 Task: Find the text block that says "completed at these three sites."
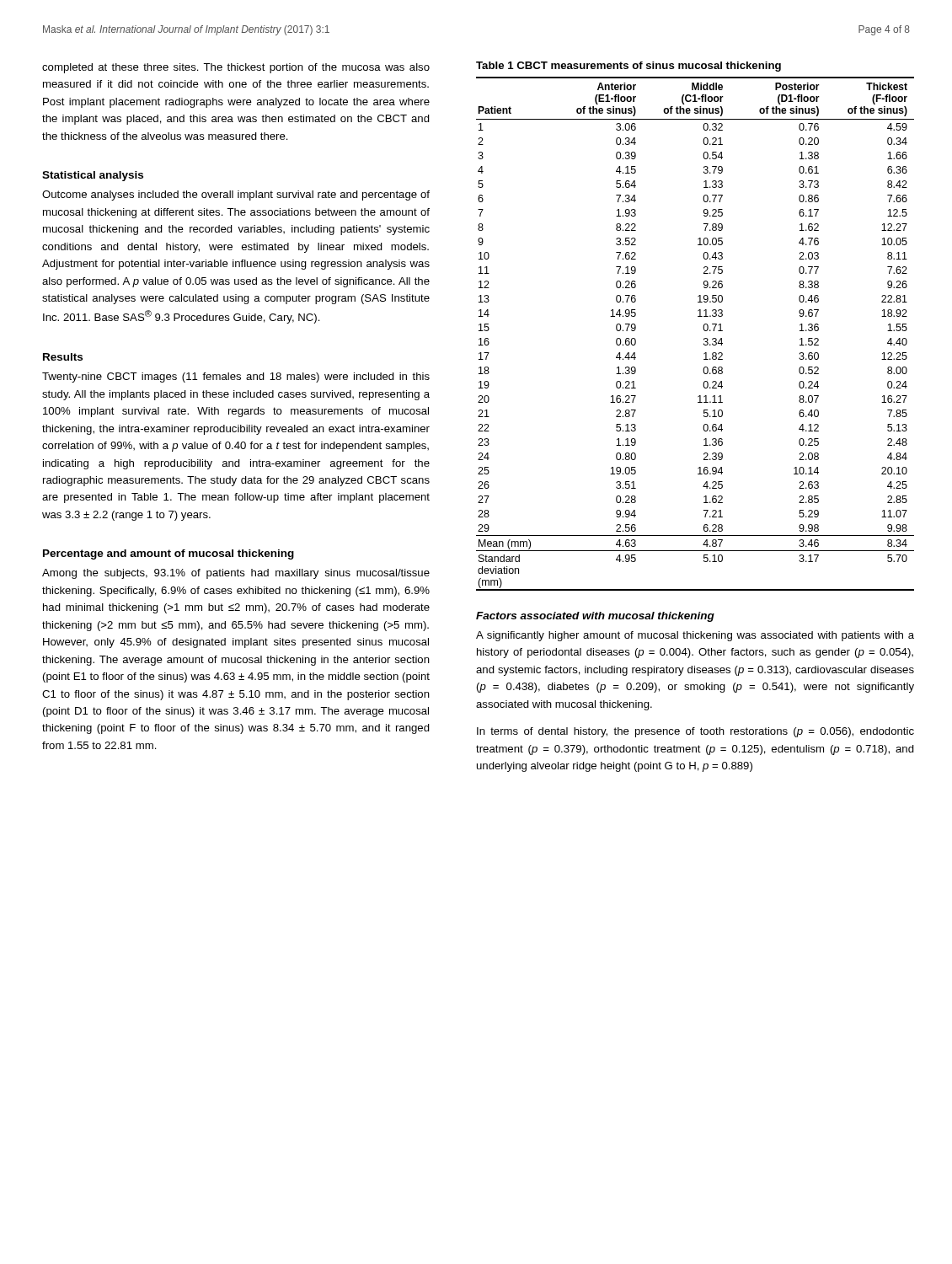(236, 101)
